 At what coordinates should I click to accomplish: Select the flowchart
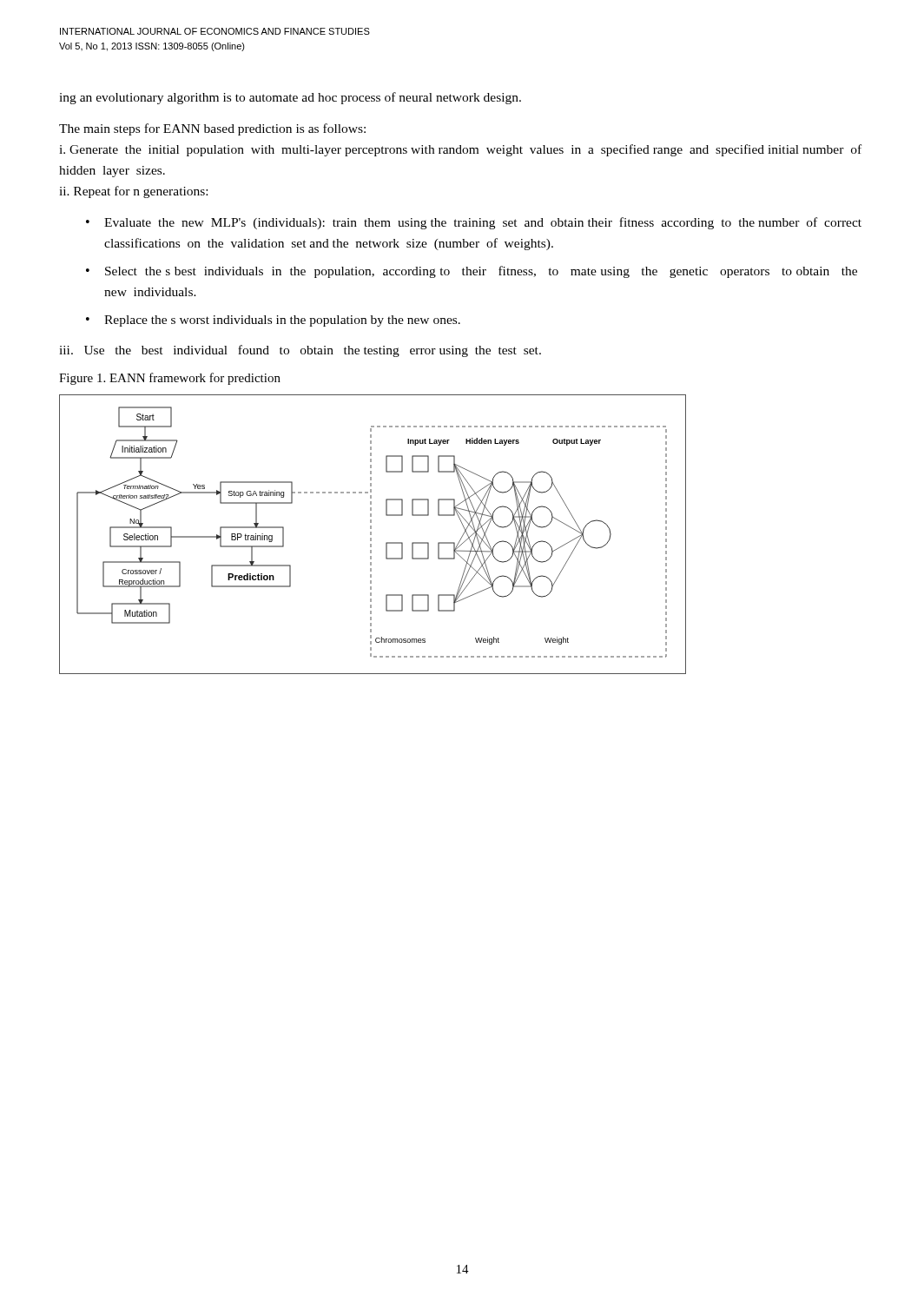462,534
